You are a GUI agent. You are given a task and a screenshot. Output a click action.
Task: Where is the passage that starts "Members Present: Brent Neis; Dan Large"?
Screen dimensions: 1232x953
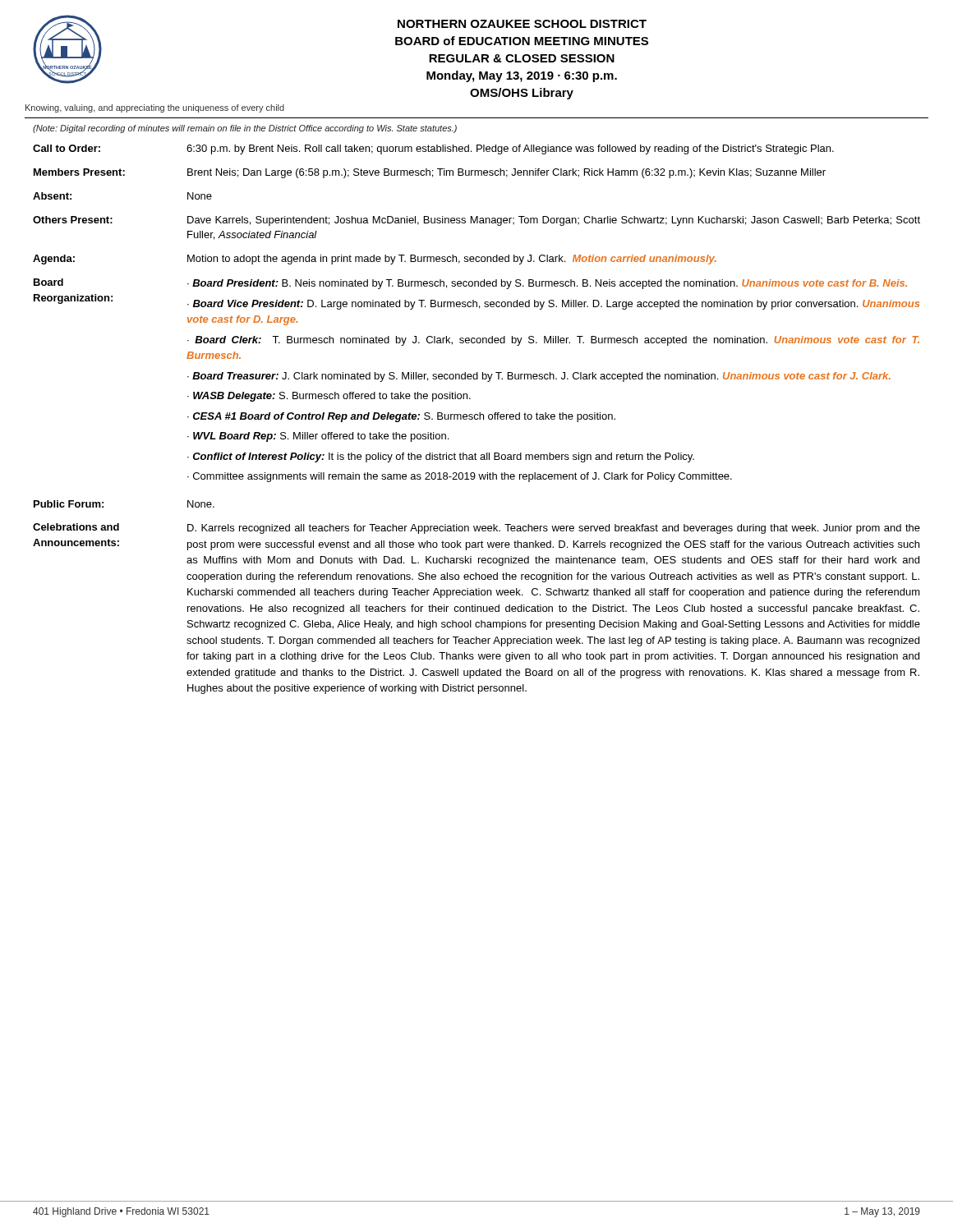click(x=476, y=173)
